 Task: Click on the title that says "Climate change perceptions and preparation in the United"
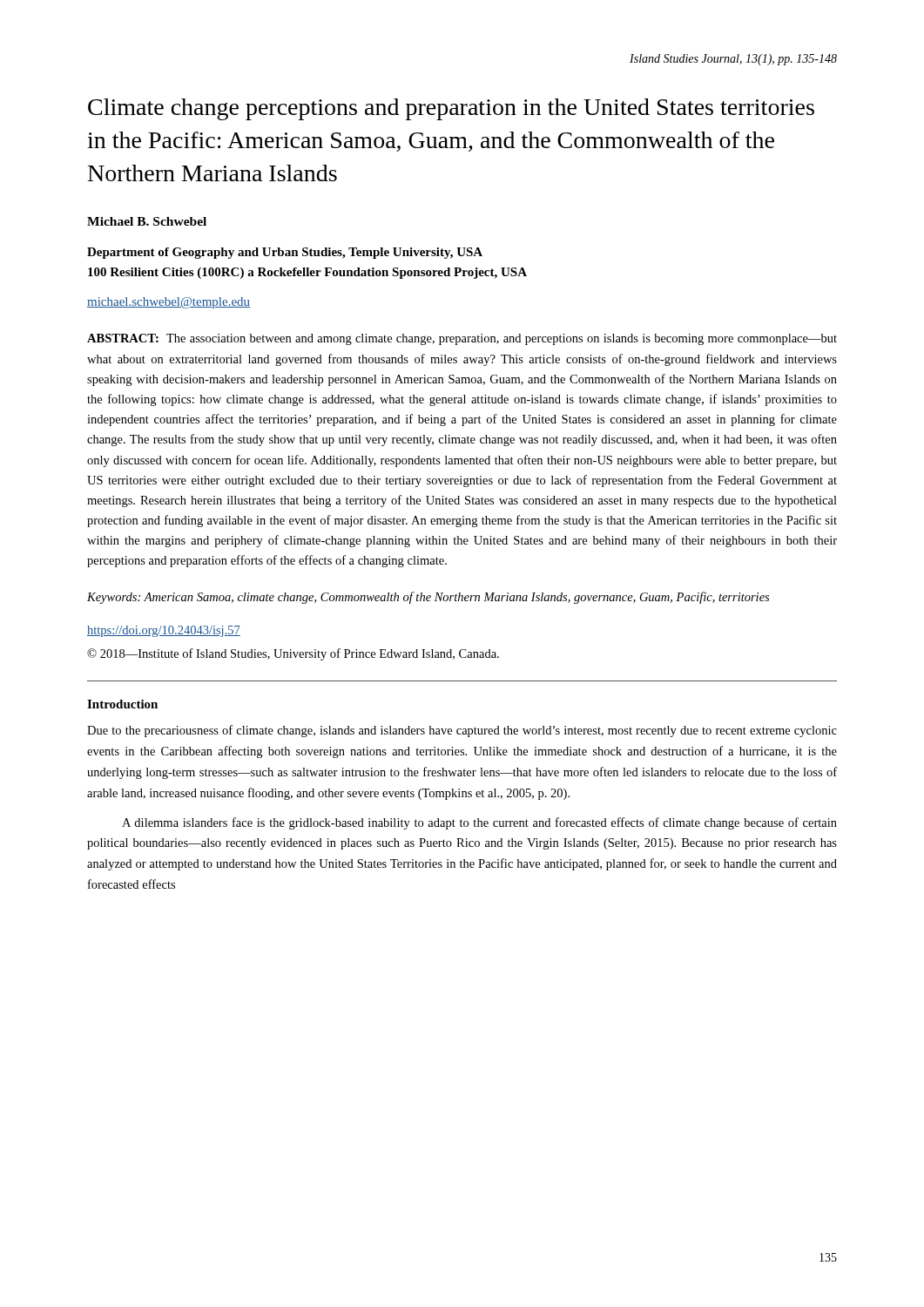[x=462, y=140]
